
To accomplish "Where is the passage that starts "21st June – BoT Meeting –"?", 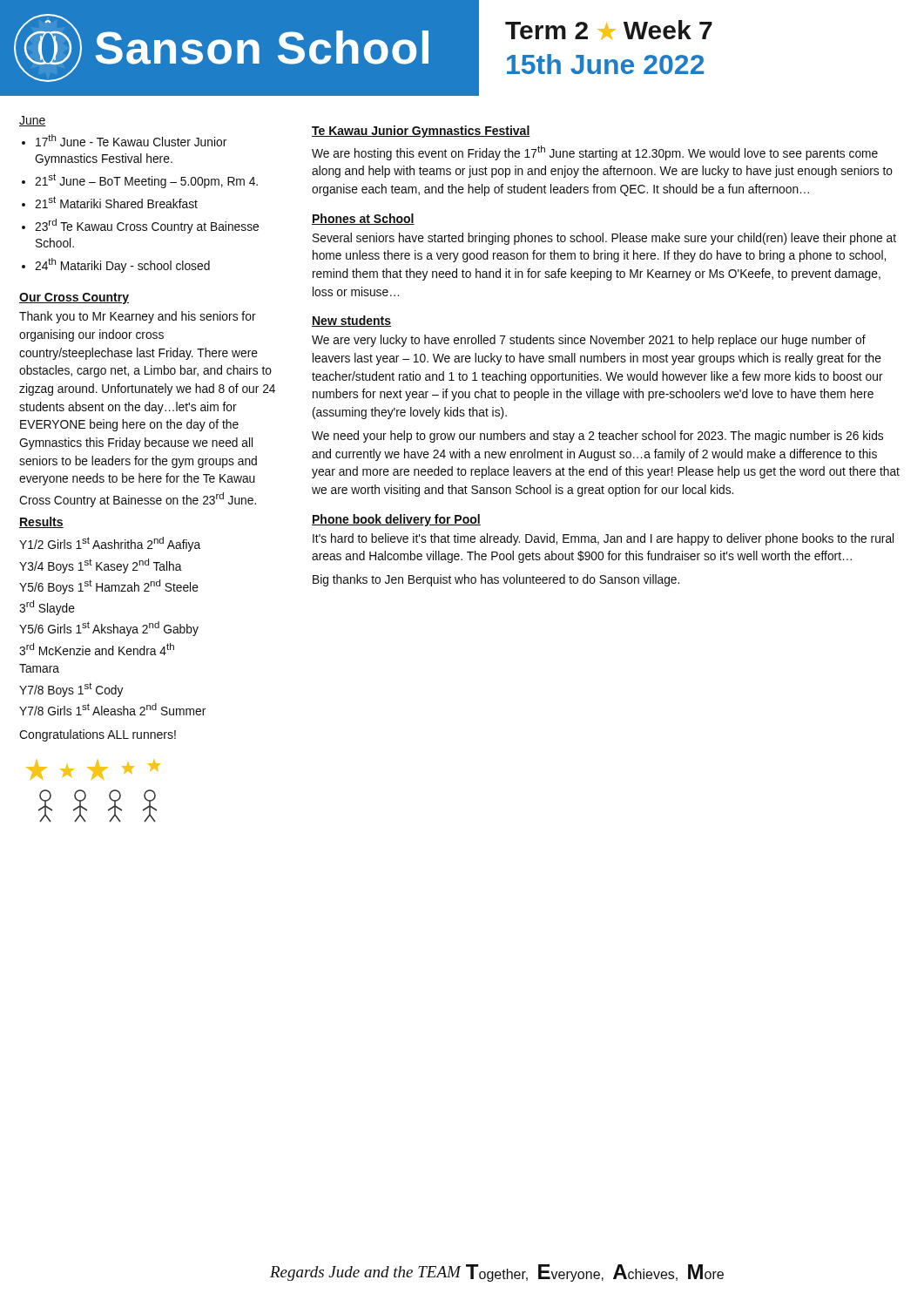I will pyautogui.click(x=147, y=180).
